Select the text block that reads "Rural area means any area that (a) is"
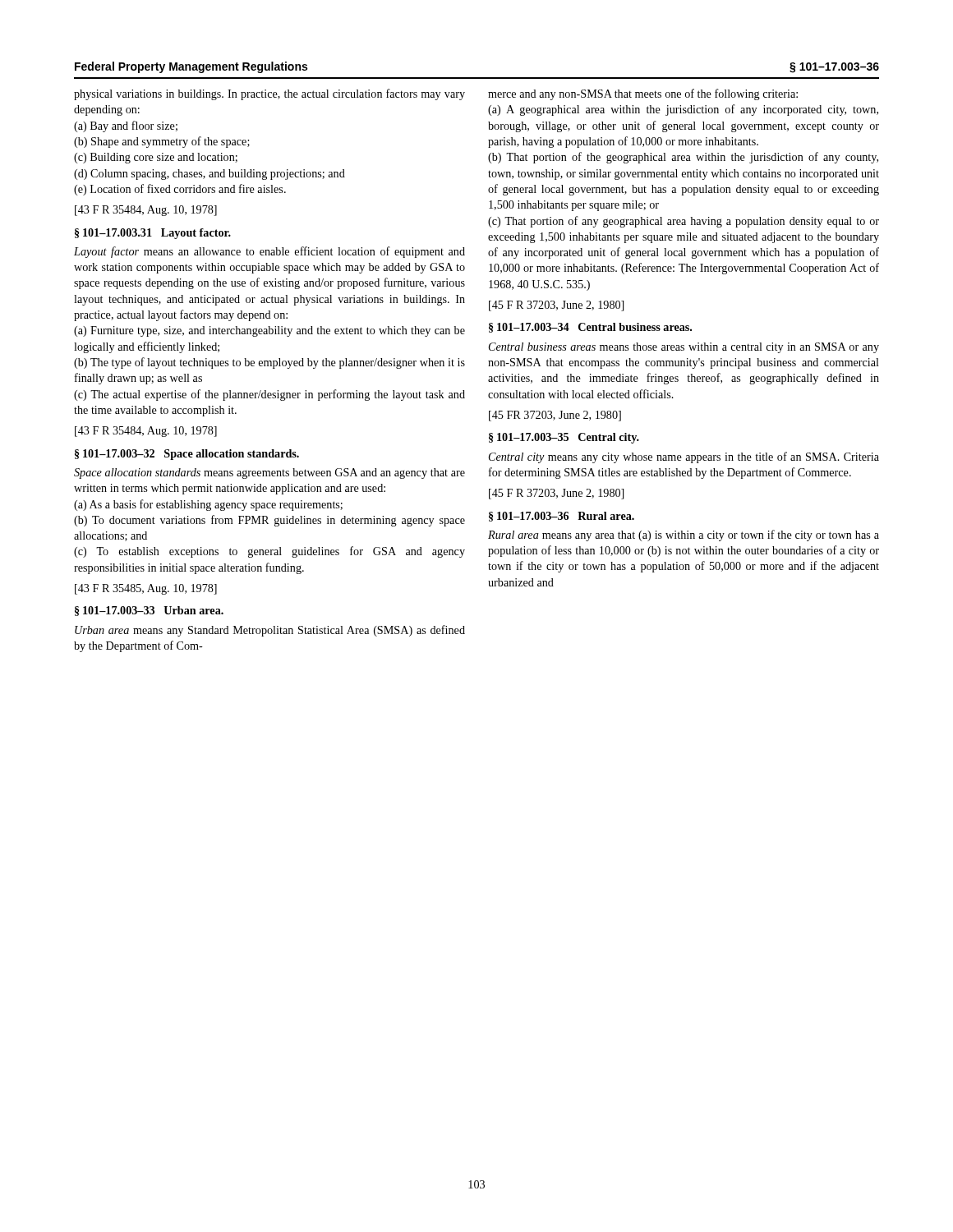Viewport: 953px width, 1232px height. 684,559
